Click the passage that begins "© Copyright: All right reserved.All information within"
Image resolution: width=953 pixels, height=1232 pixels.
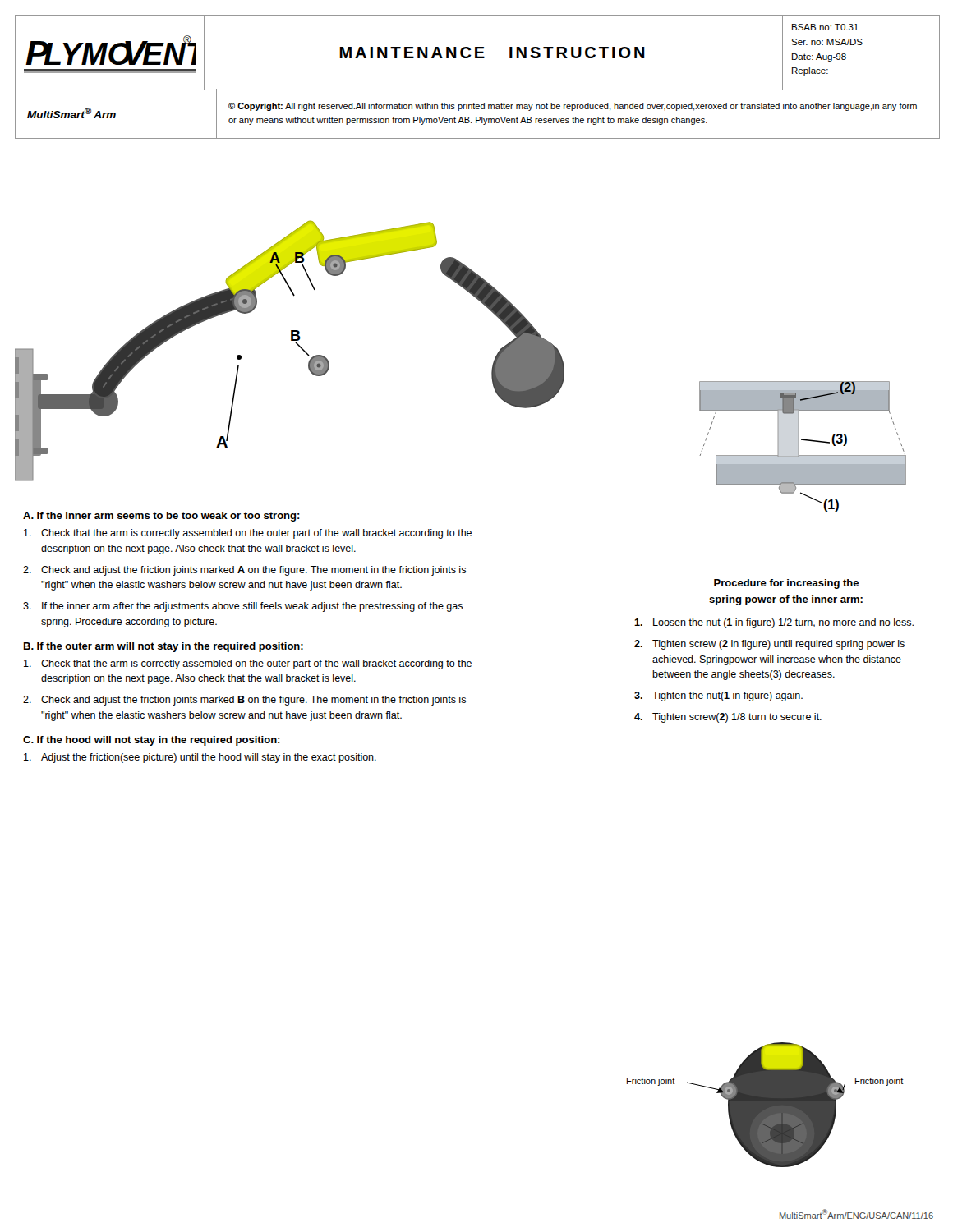tap(578, 113)
